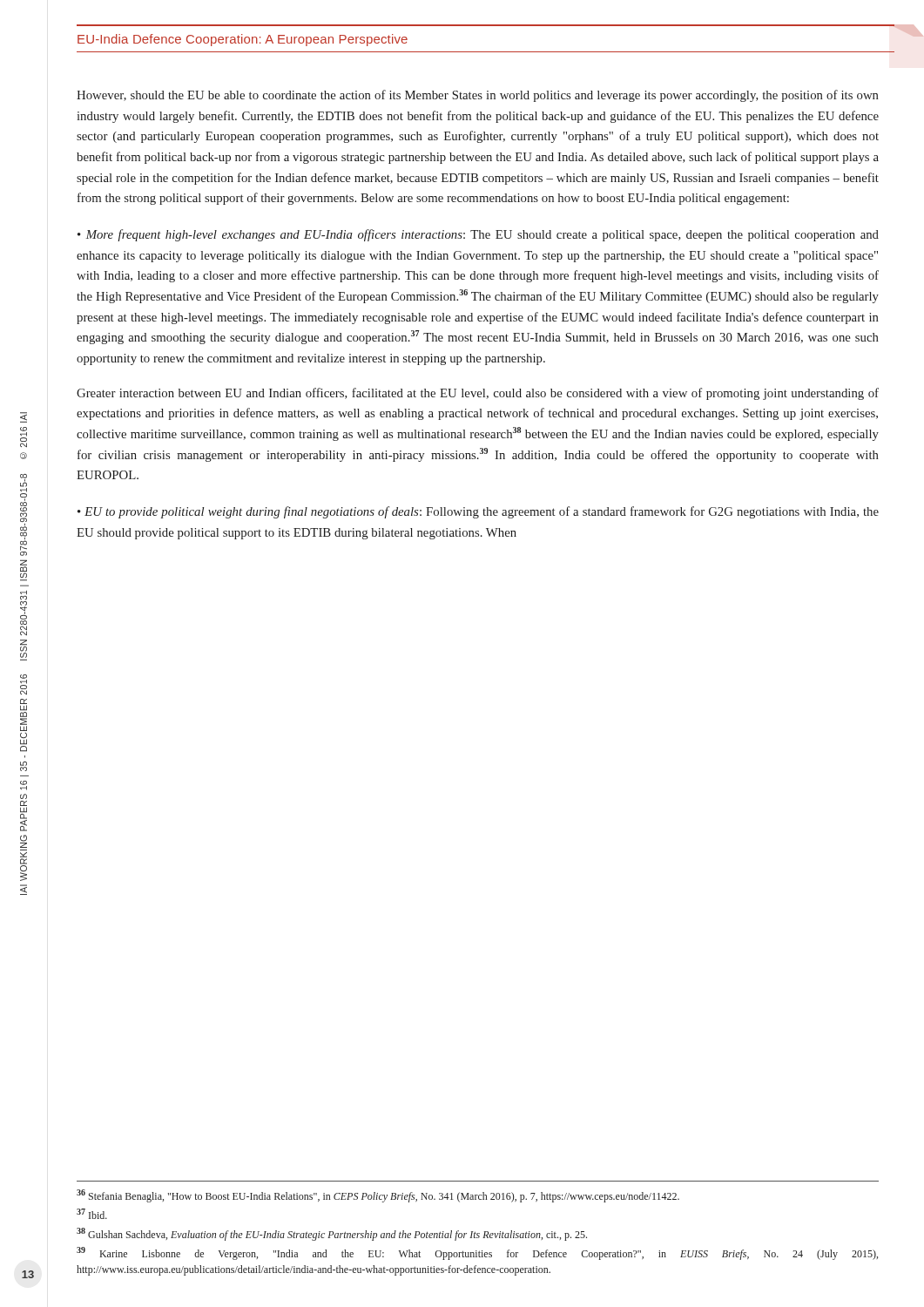Locate the text "37 Ibid."
Image resolution: width=924 pixels, height=1307 pixels.
(x=92, y=1215)
